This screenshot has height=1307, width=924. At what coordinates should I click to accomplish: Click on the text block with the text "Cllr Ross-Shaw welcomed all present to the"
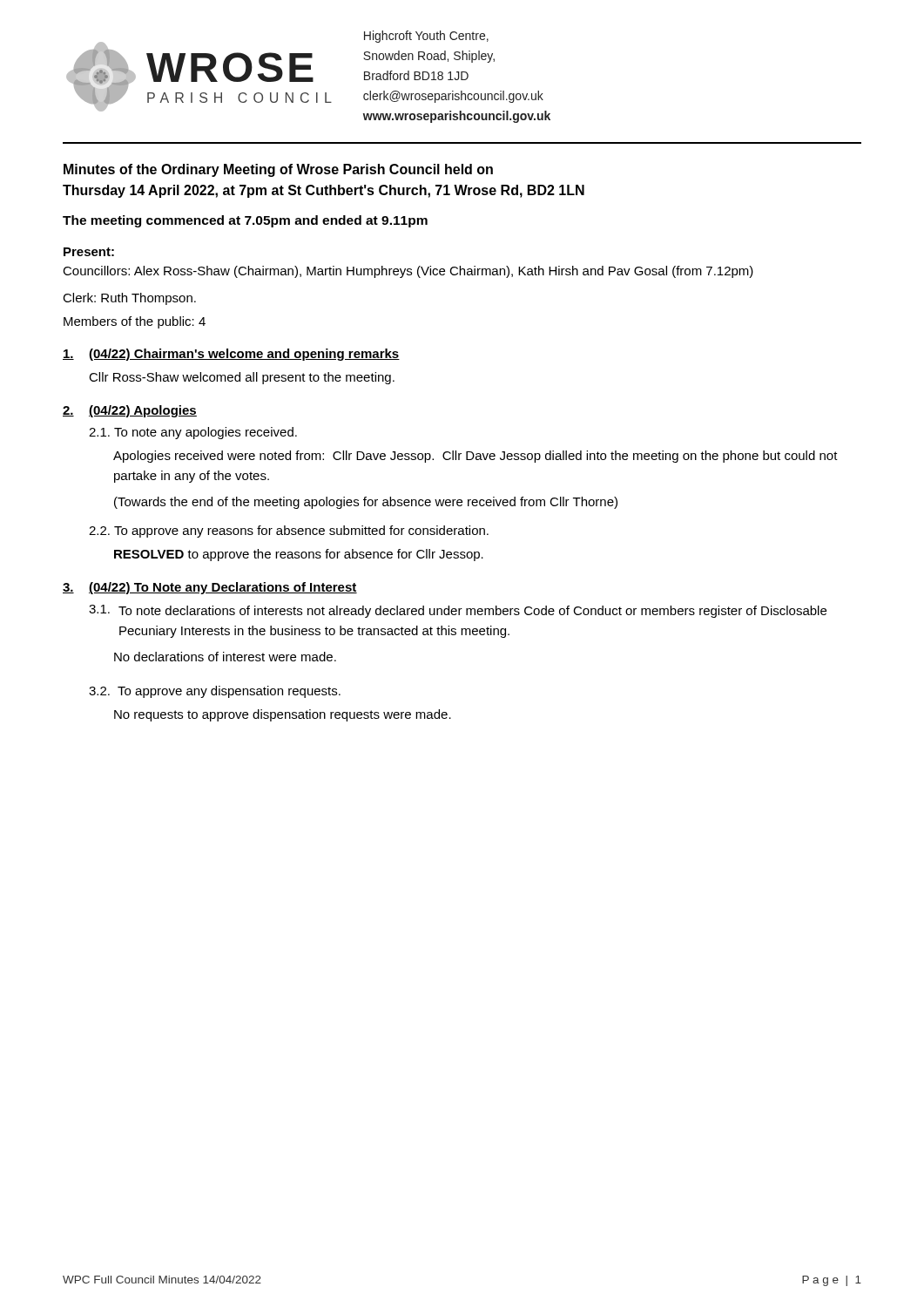pos(242,377)
